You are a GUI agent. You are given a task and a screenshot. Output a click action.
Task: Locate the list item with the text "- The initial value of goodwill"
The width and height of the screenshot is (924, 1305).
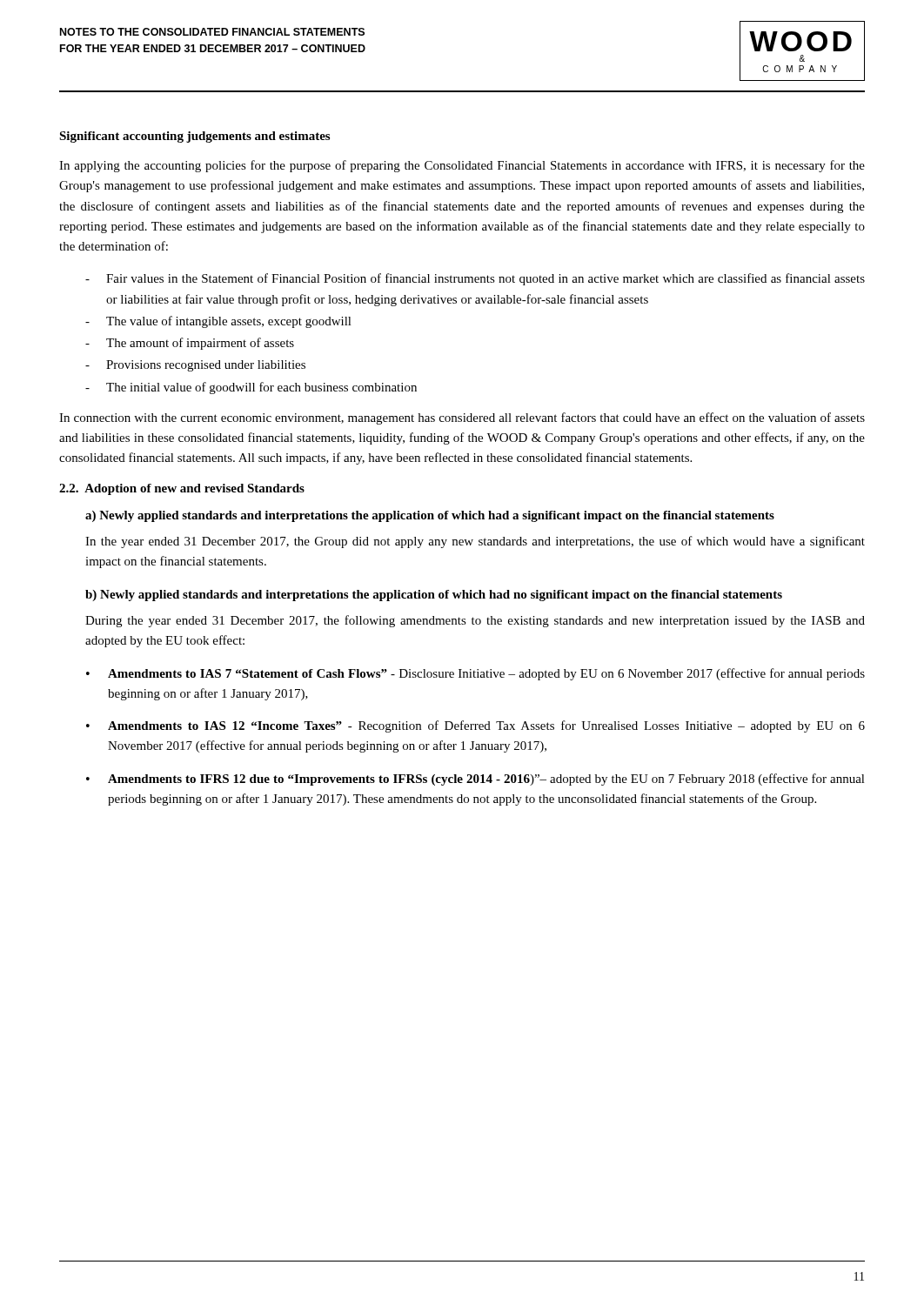coord(251,387)
